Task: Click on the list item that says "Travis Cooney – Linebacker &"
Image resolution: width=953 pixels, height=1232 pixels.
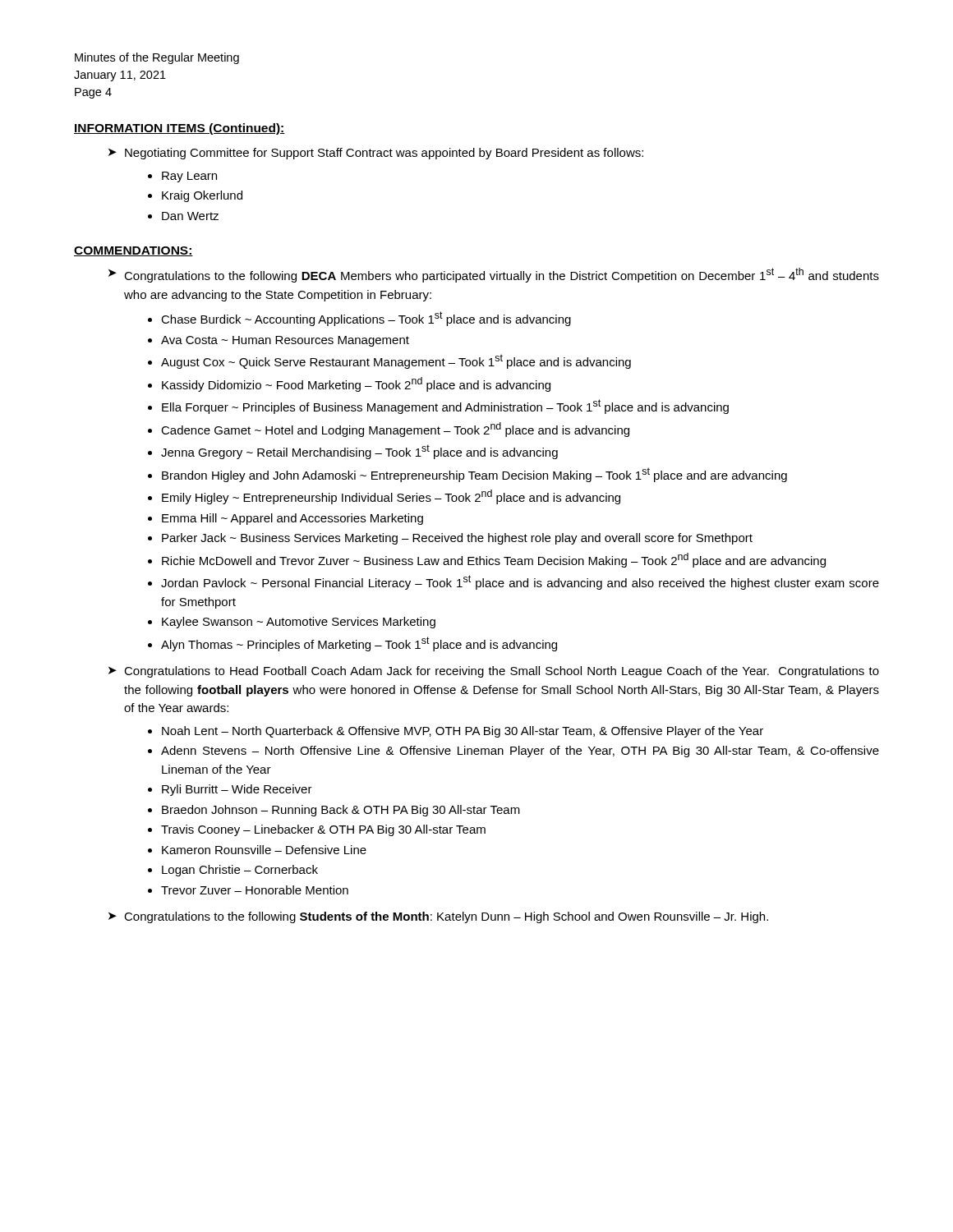Action: click(x=324, y=829)
